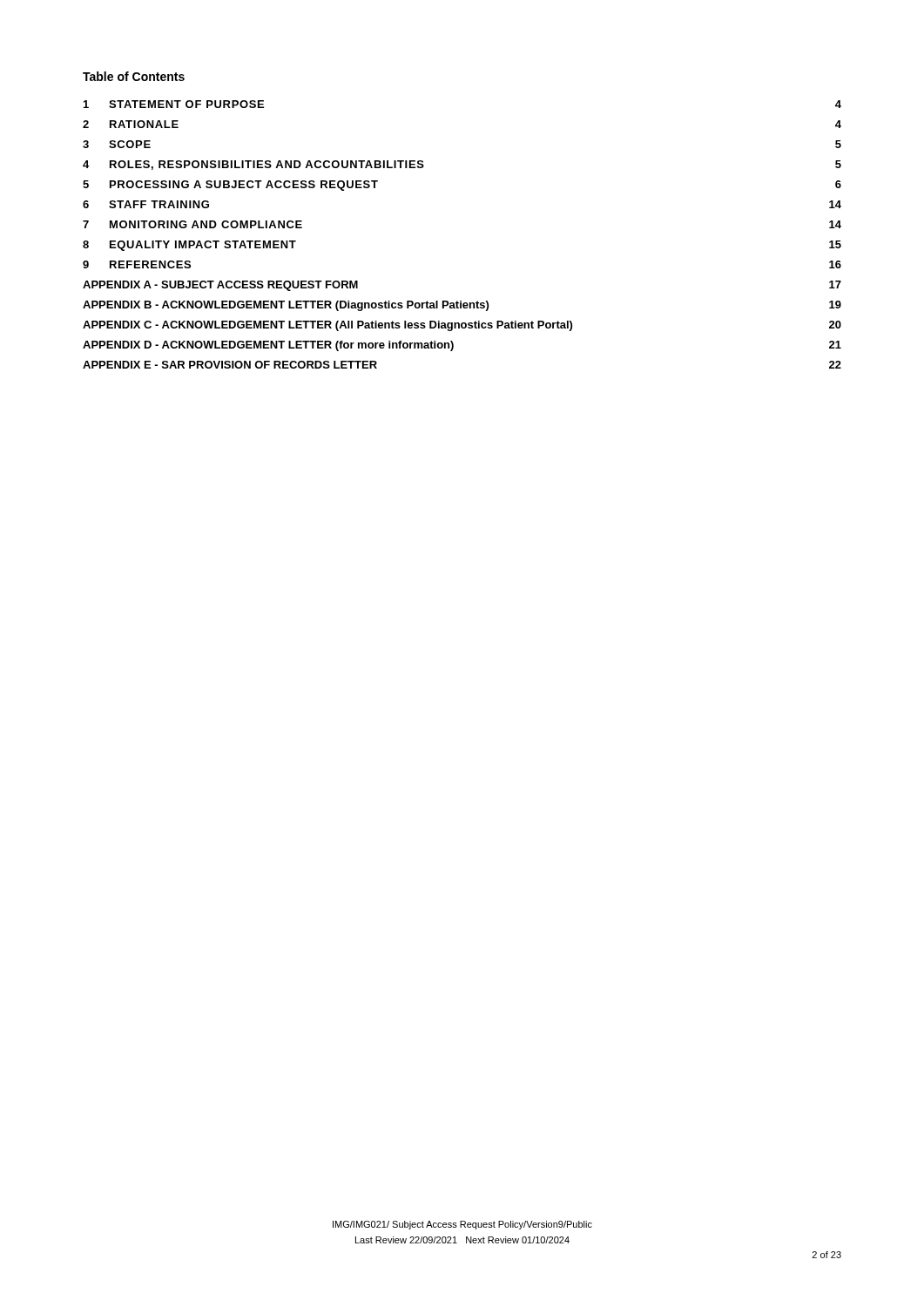Viewport: 924px width, 1307px height.
Task: Point to the passage starting "1 STATEMENT OF"
Action: pos(188,102)
